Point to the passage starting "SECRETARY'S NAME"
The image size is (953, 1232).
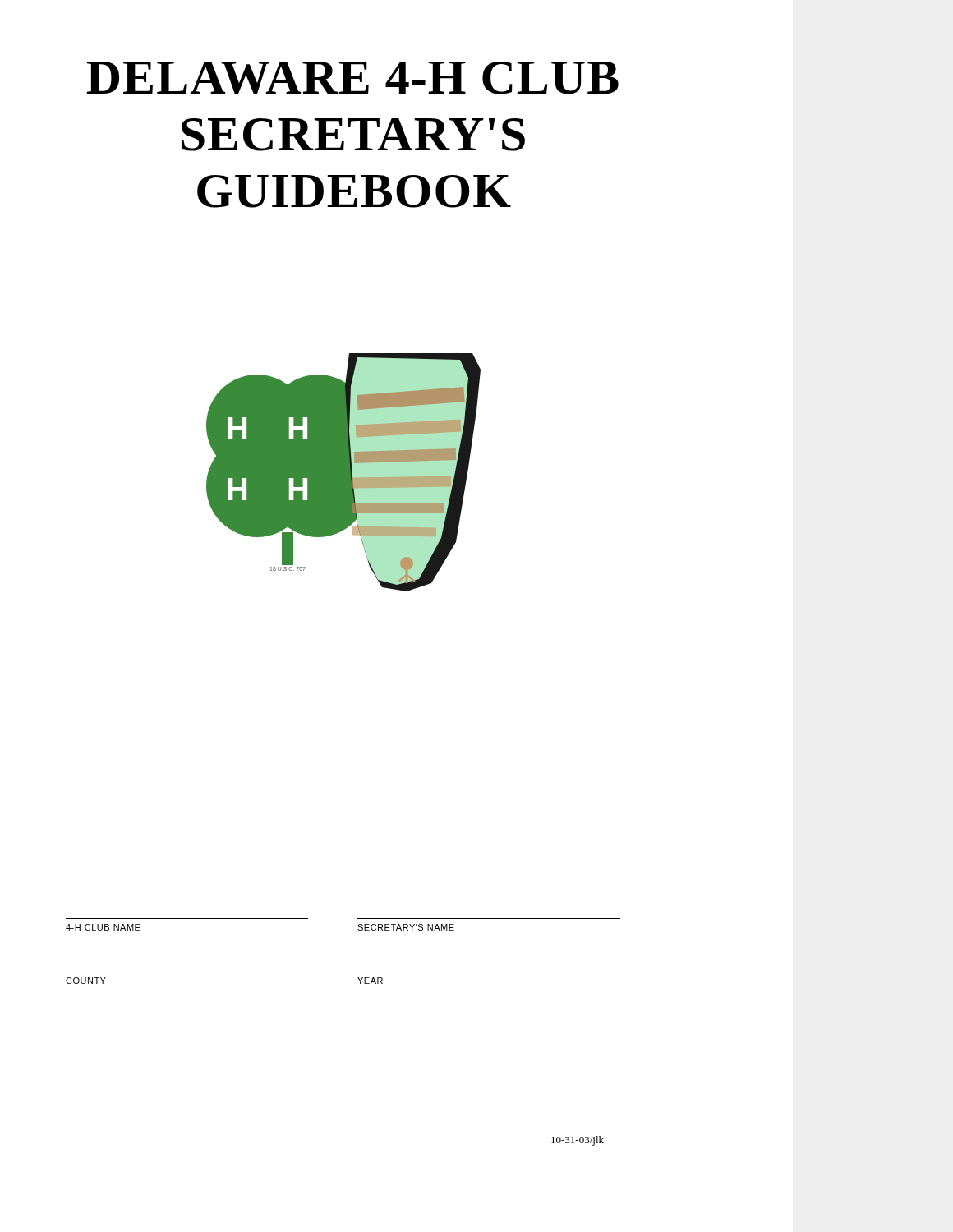click(x=489, y=918)
